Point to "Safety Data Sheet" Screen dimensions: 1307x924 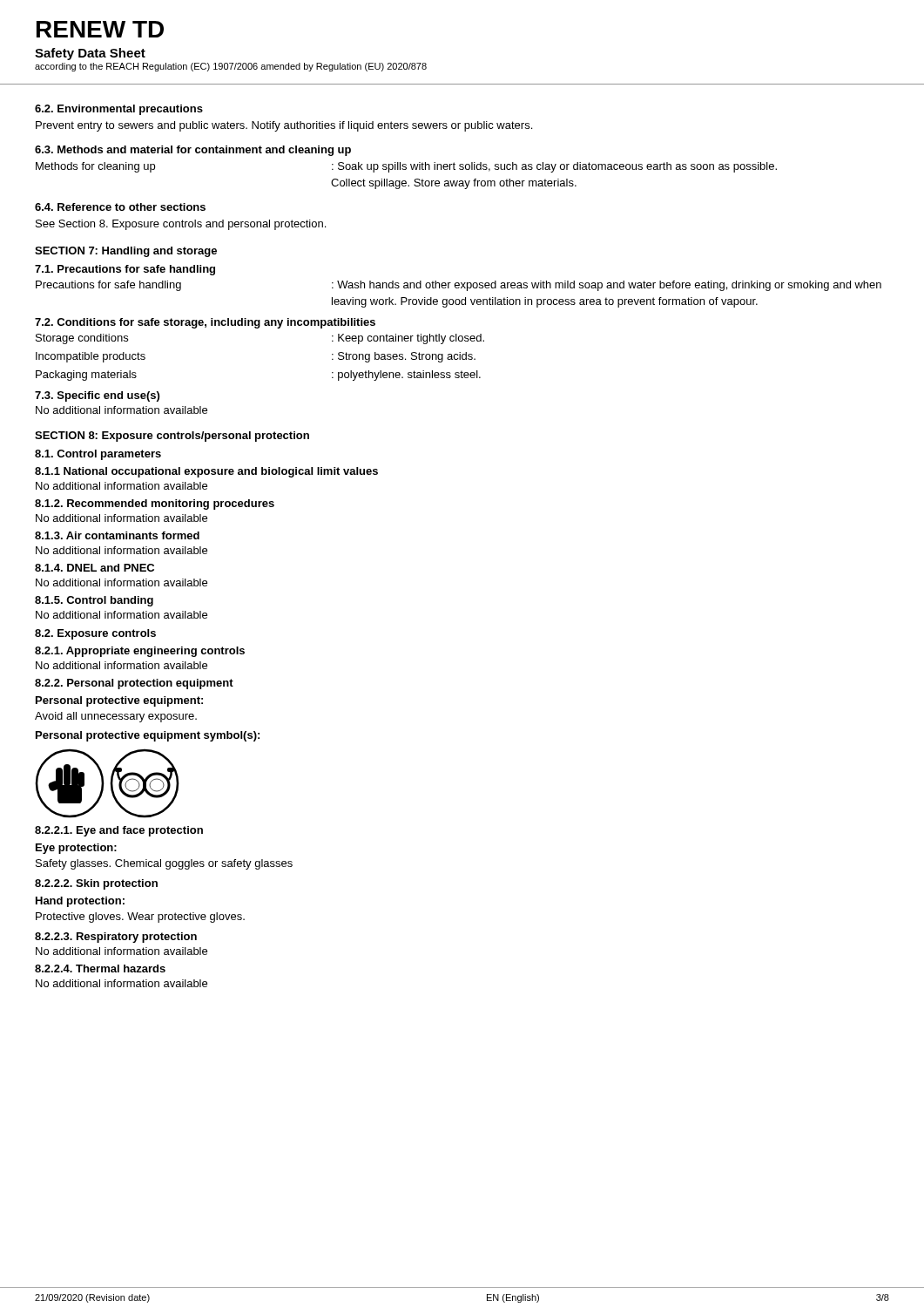[90, 53]
